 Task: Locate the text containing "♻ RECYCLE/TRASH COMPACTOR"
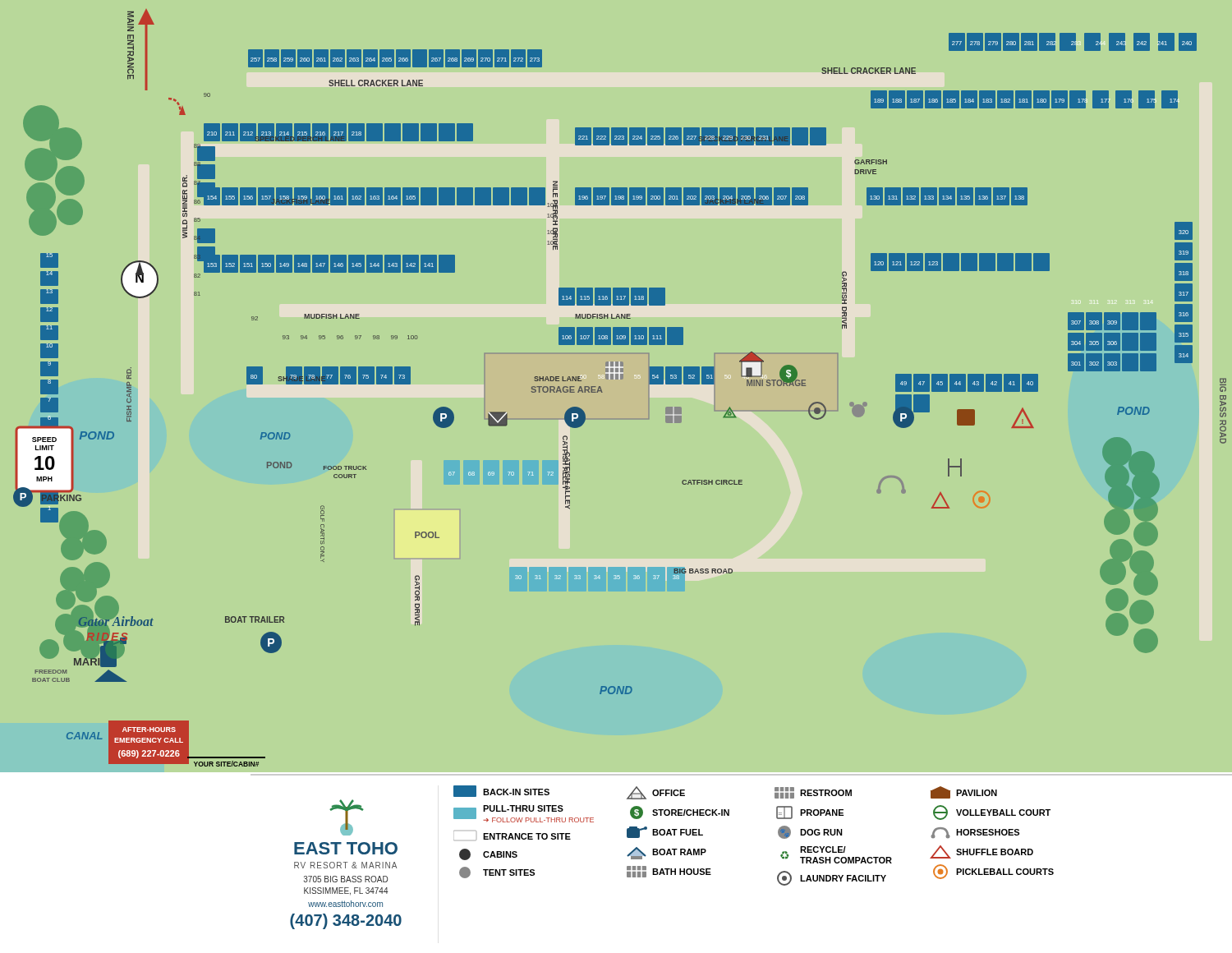833,855
